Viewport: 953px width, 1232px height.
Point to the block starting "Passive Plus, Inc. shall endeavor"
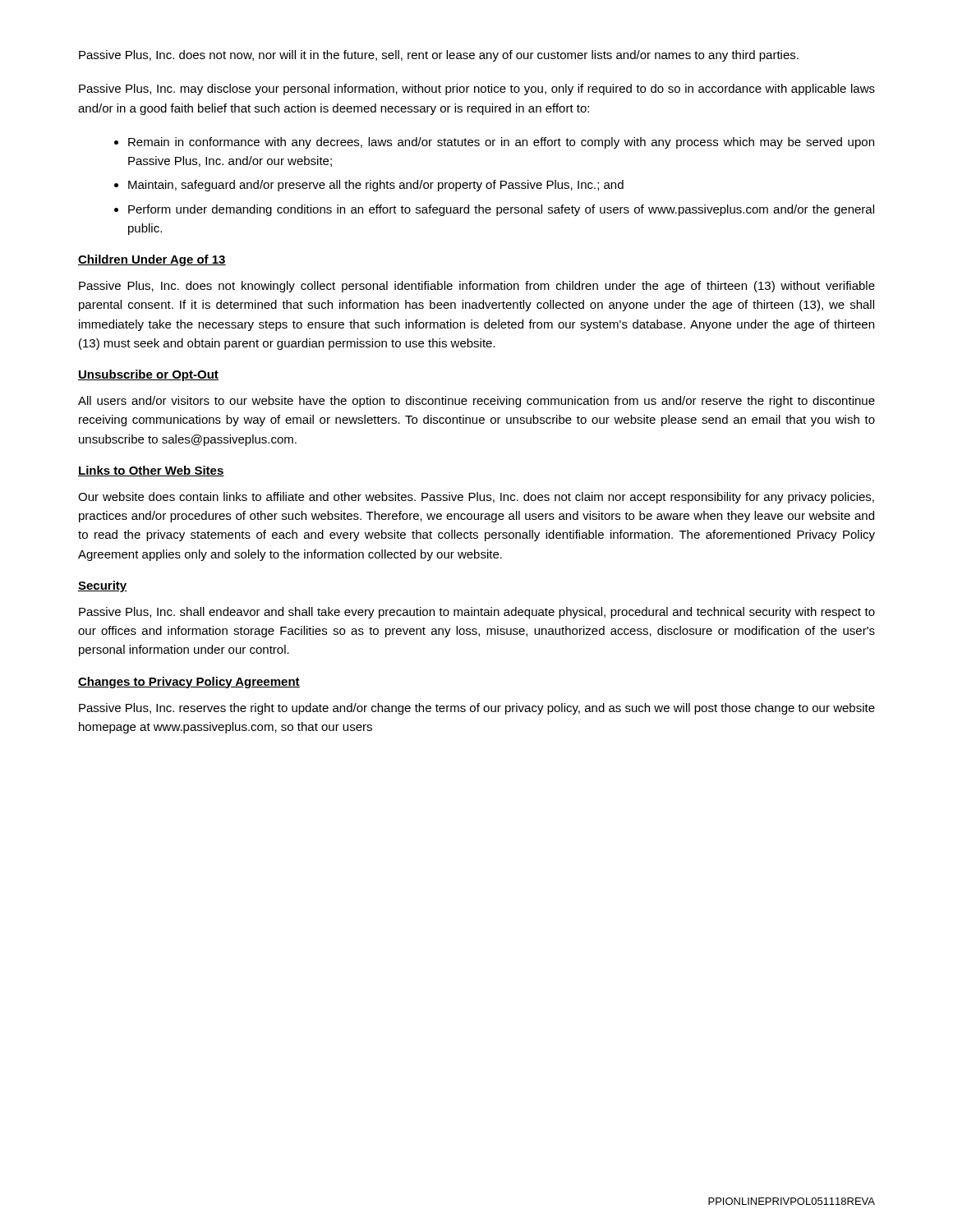(476, 630)
